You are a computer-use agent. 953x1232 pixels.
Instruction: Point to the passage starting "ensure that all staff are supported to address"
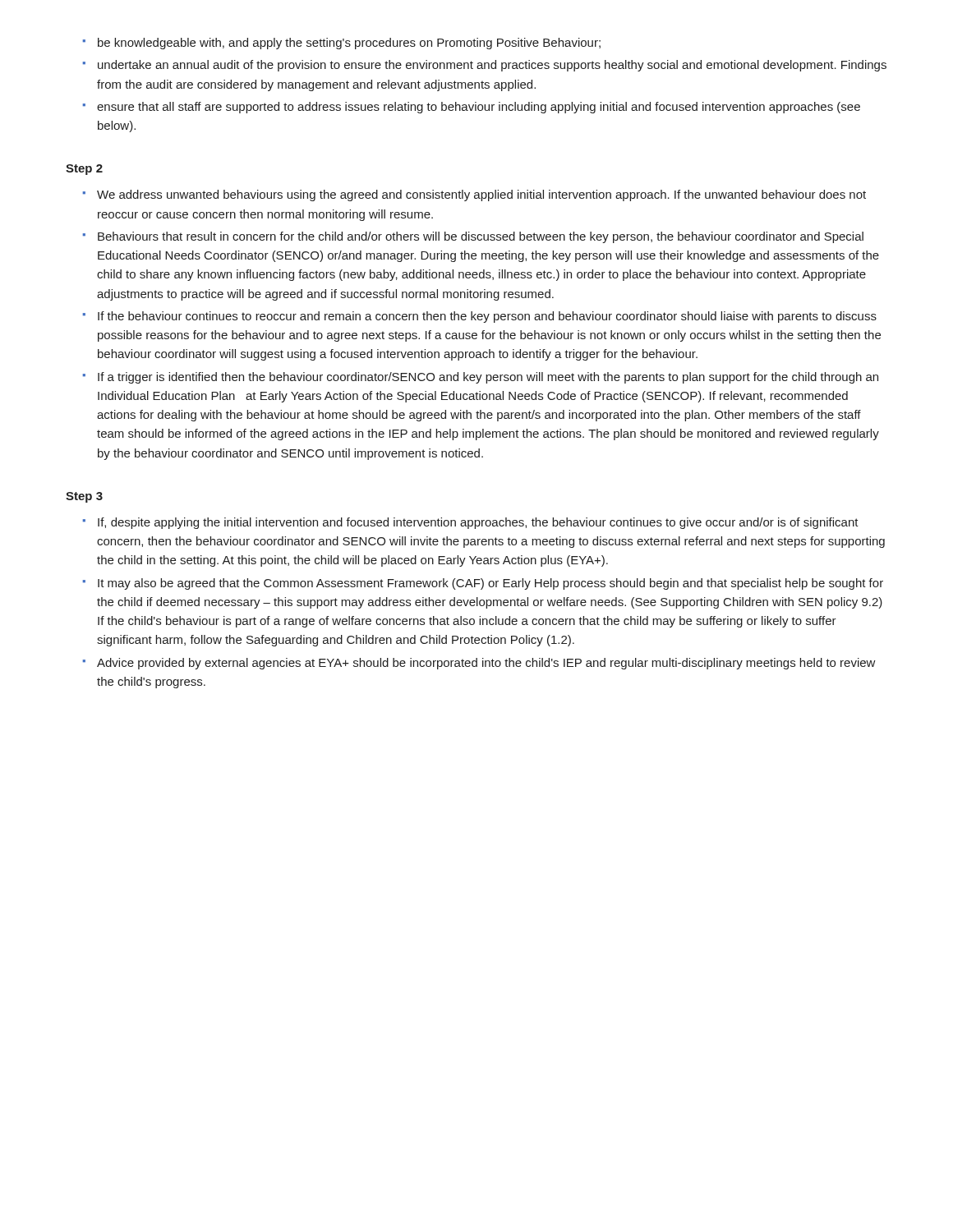coord(479,116)
